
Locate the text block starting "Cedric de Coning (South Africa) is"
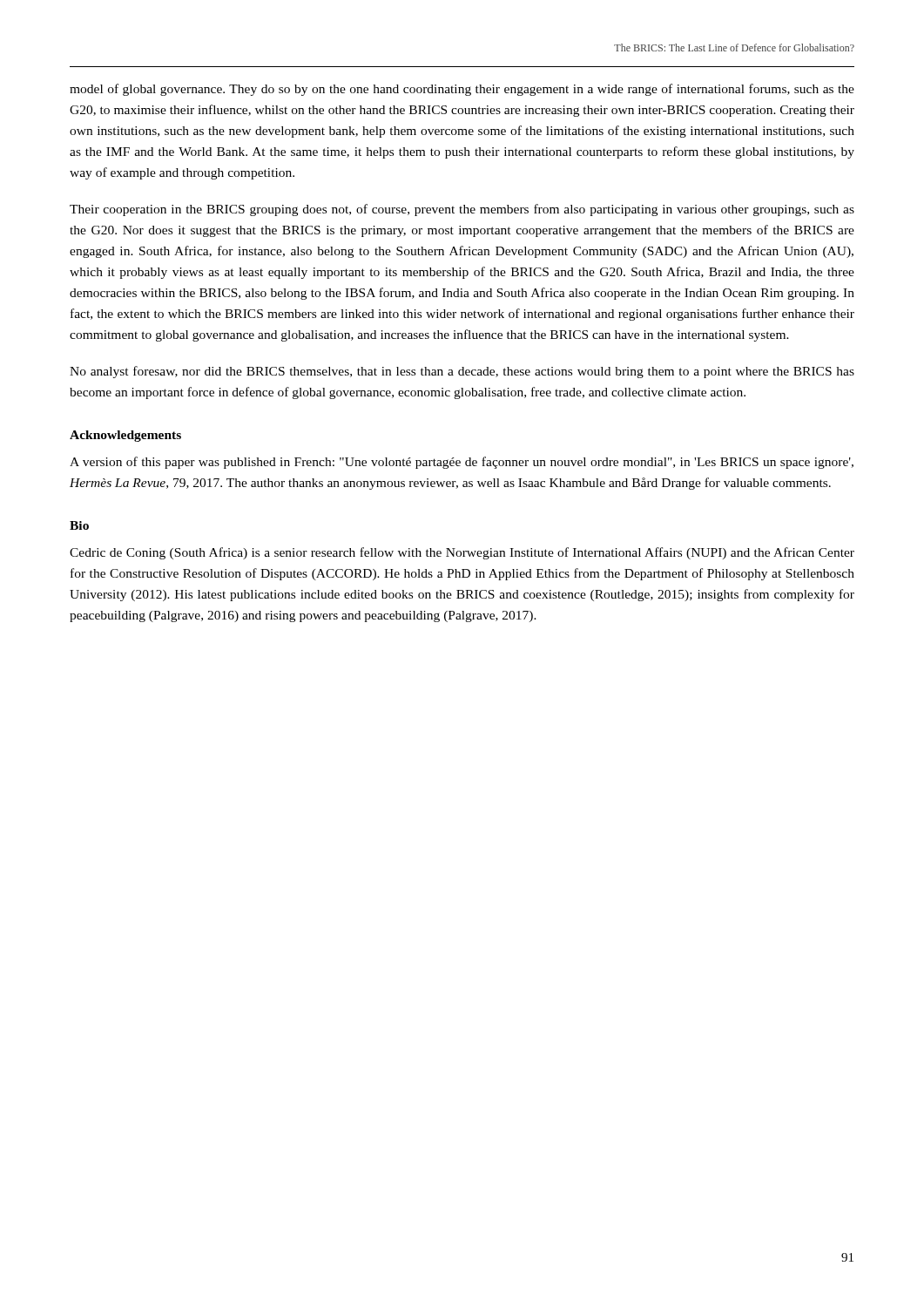tap(462, 584)
